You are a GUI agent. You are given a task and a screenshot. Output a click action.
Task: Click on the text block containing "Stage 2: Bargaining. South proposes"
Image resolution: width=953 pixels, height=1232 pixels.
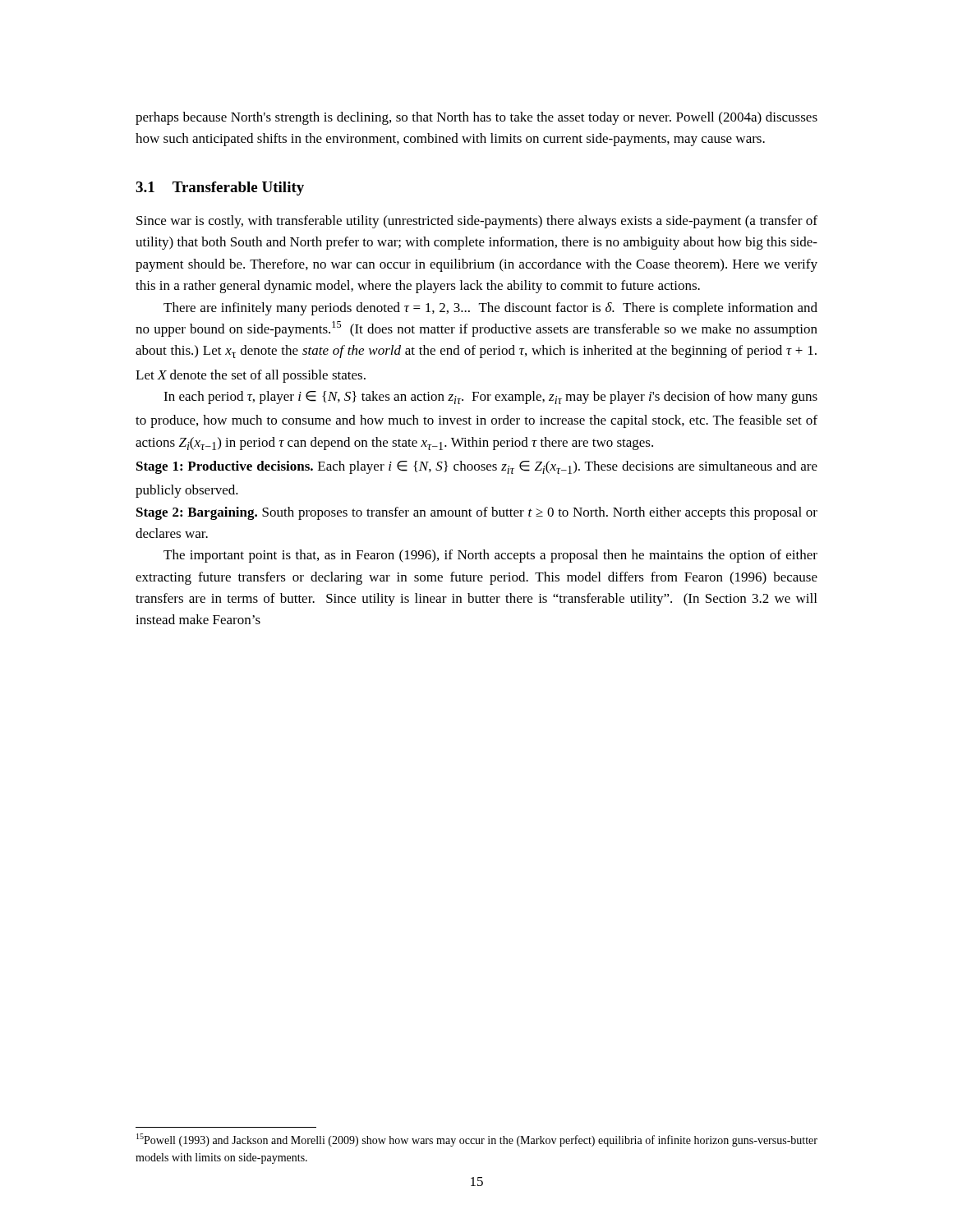[x=476, y=523]
